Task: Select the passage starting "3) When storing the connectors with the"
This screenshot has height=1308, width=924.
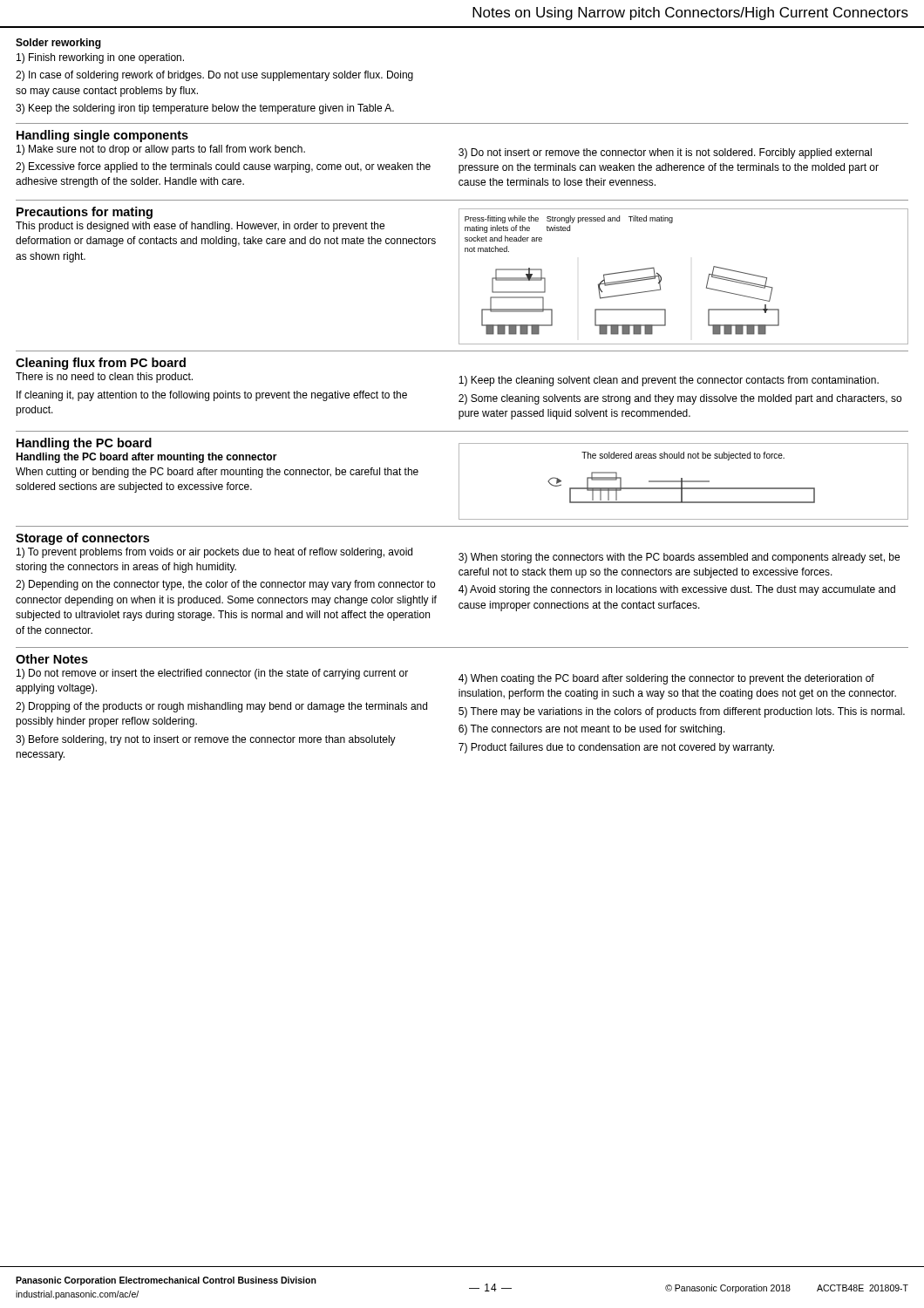Action: click(683, 582)
